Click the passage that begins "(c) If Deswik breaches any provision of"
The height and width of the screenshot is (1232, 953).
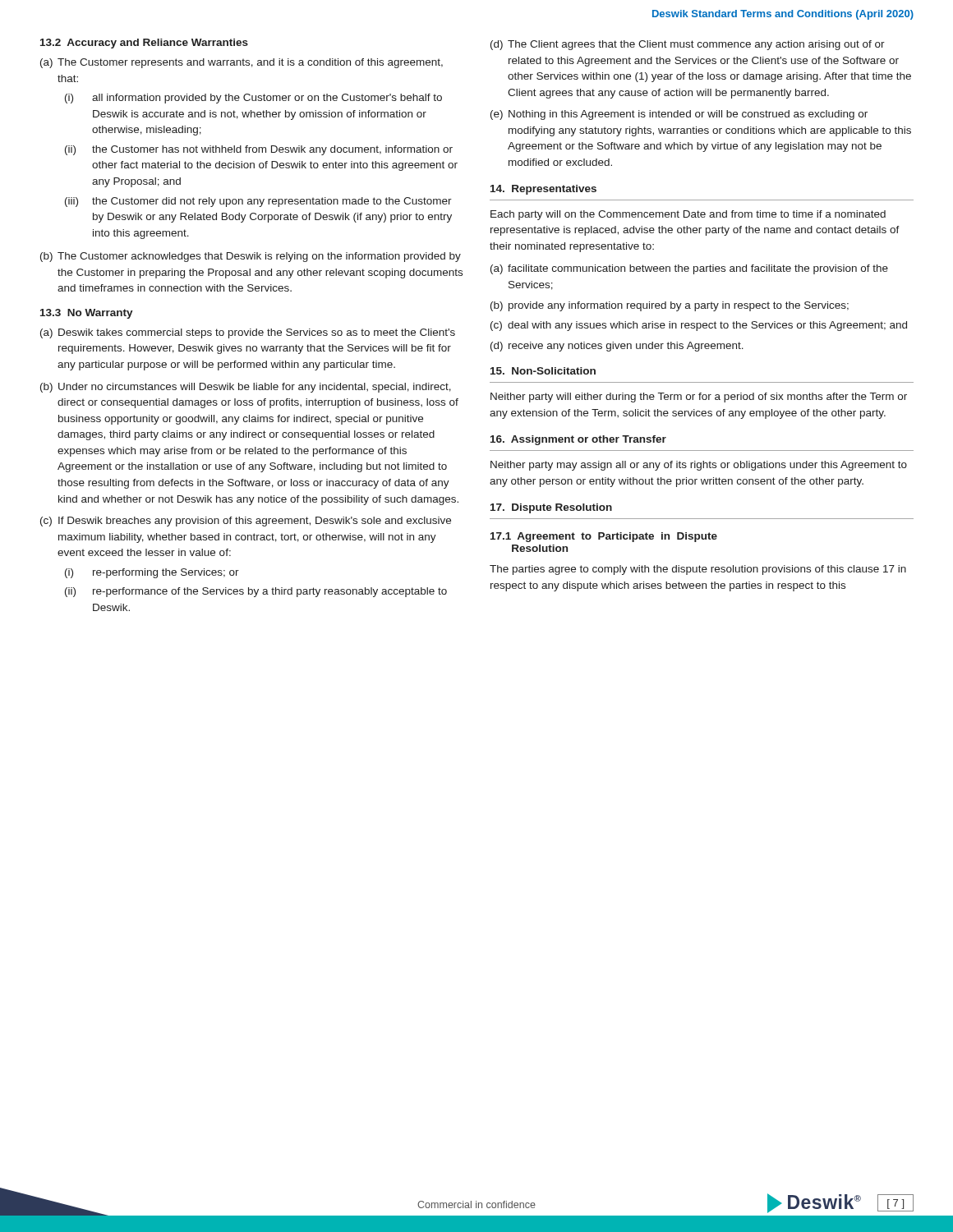click(246, 522)
